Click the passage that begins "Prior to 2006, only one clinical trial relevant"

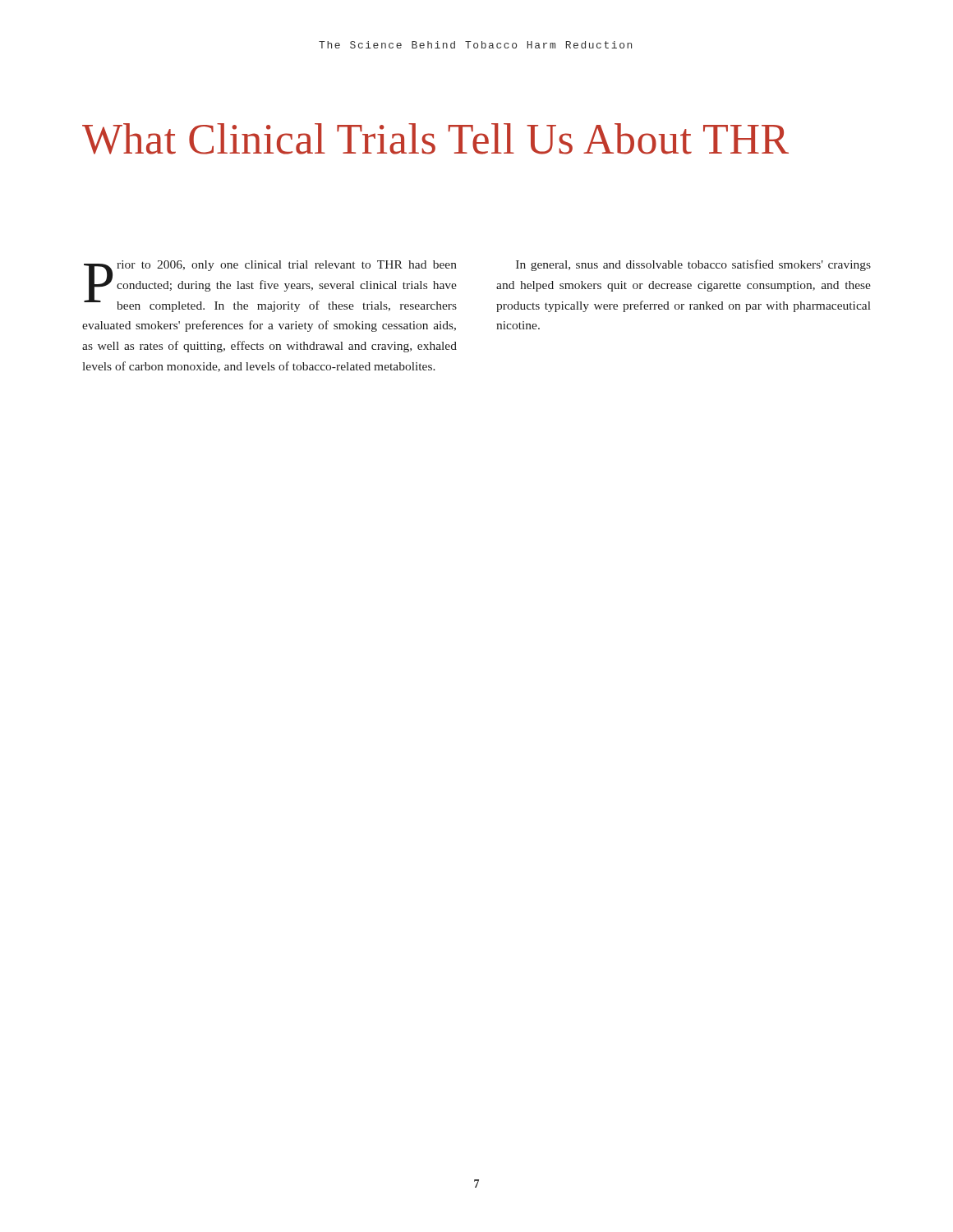click(x=269, y=316)
